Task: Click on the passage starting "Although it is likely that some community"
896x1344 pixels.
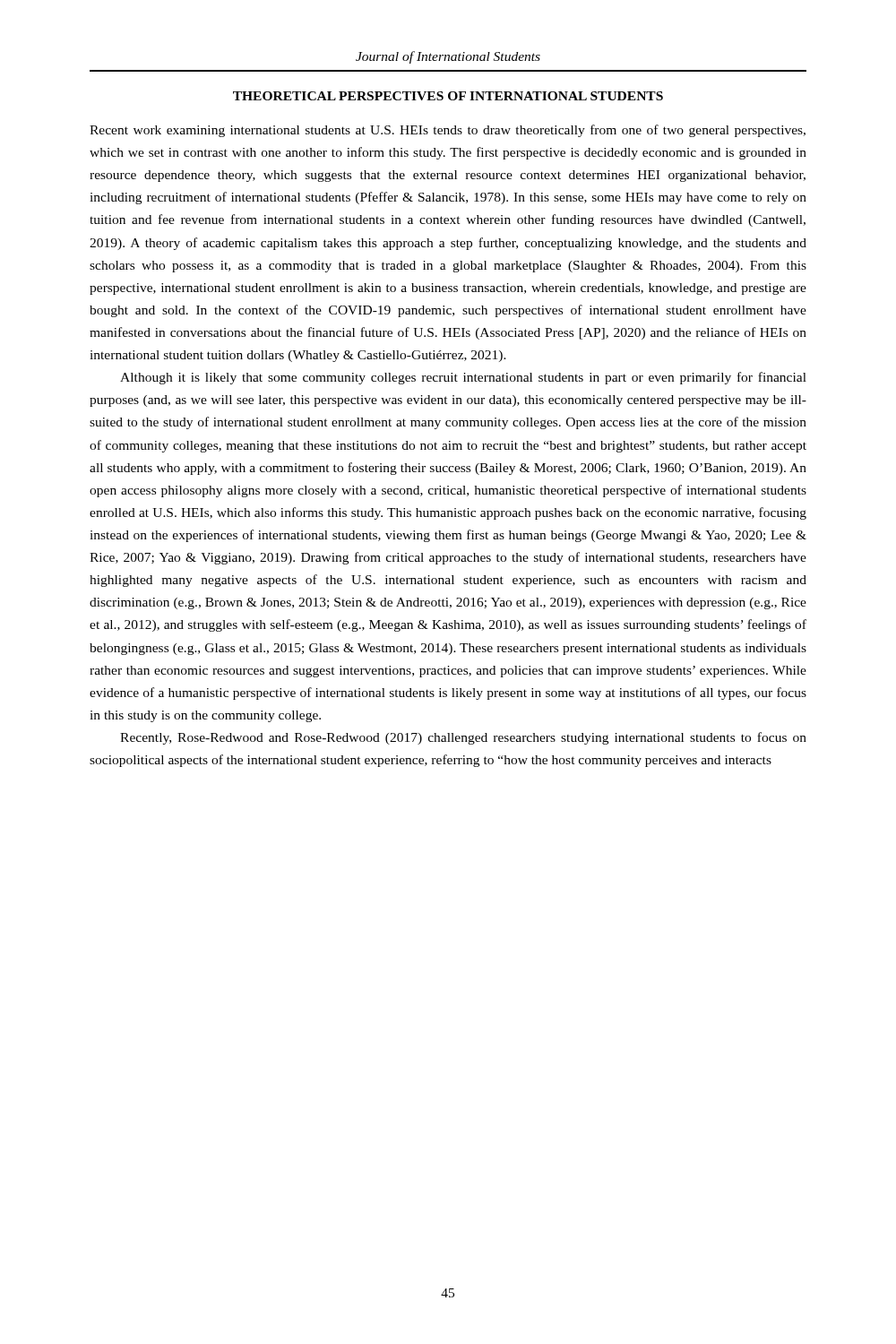Action: click(x=448, y=546)
